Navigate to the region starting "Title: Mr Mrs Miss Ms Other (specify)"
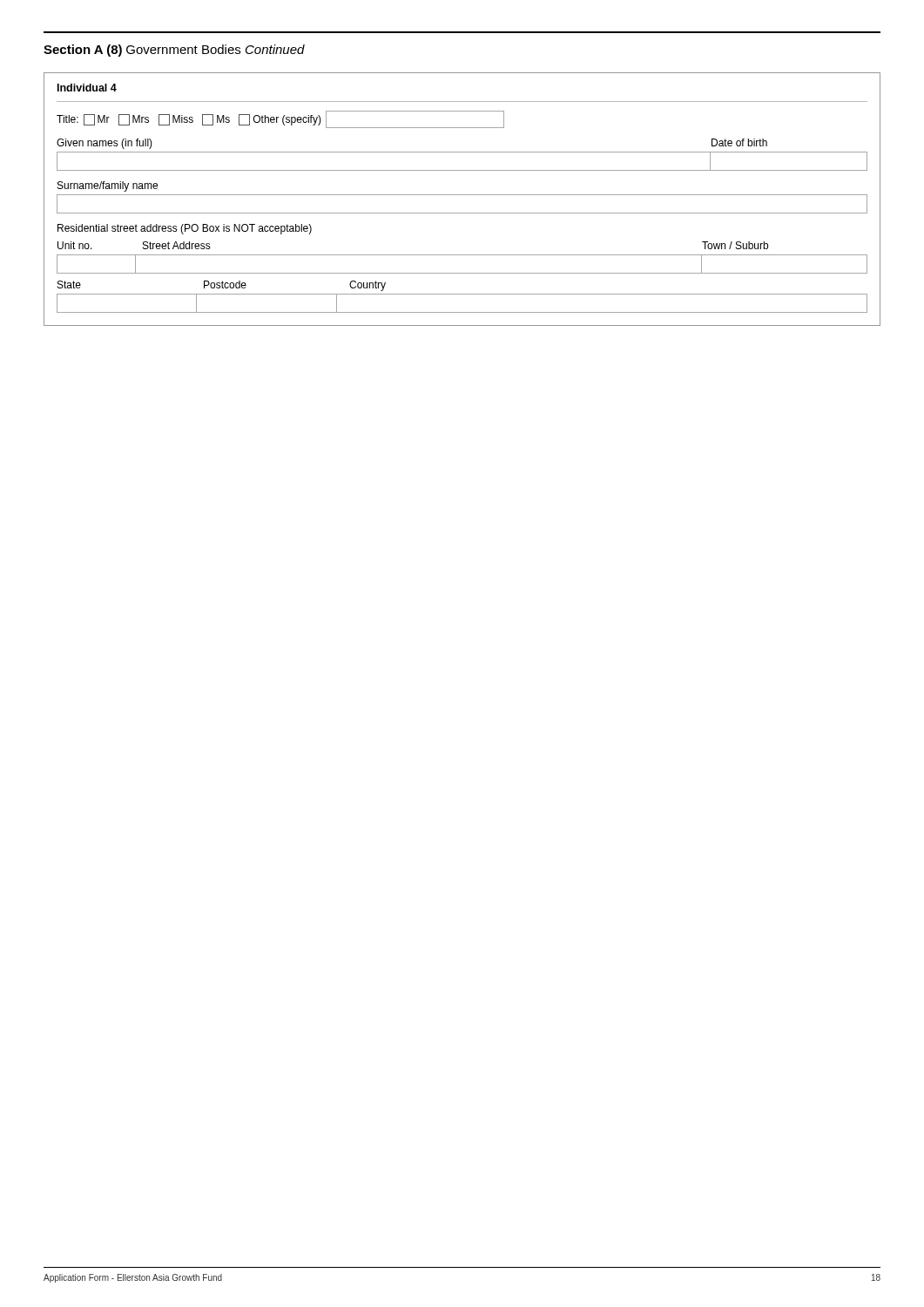The height and width of the screenshot is (1307, 924). (x=280, y=116)
